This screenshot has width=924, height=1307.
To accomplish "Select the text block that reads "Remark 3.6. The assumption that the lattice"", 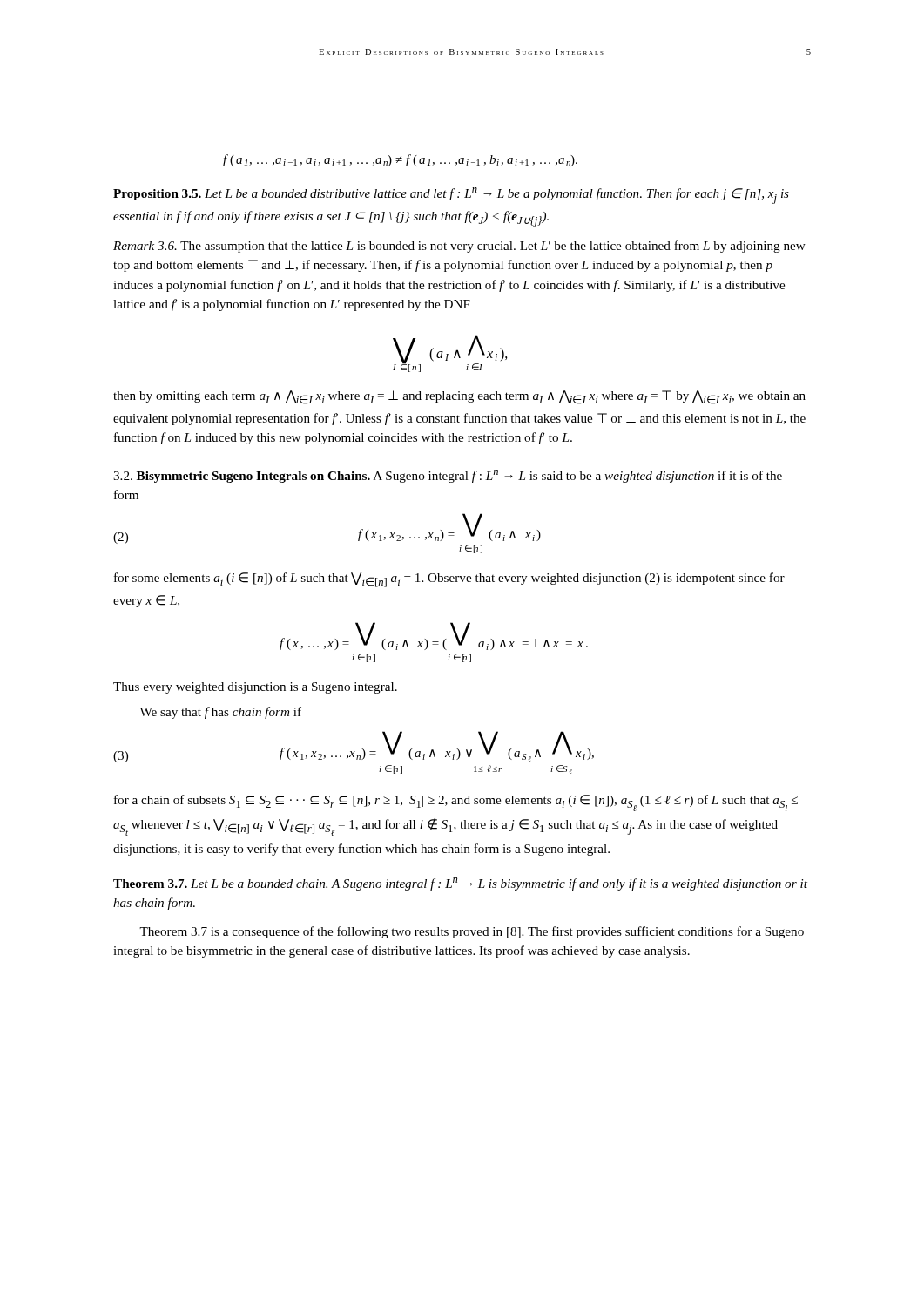I will [x=462, y=275].
